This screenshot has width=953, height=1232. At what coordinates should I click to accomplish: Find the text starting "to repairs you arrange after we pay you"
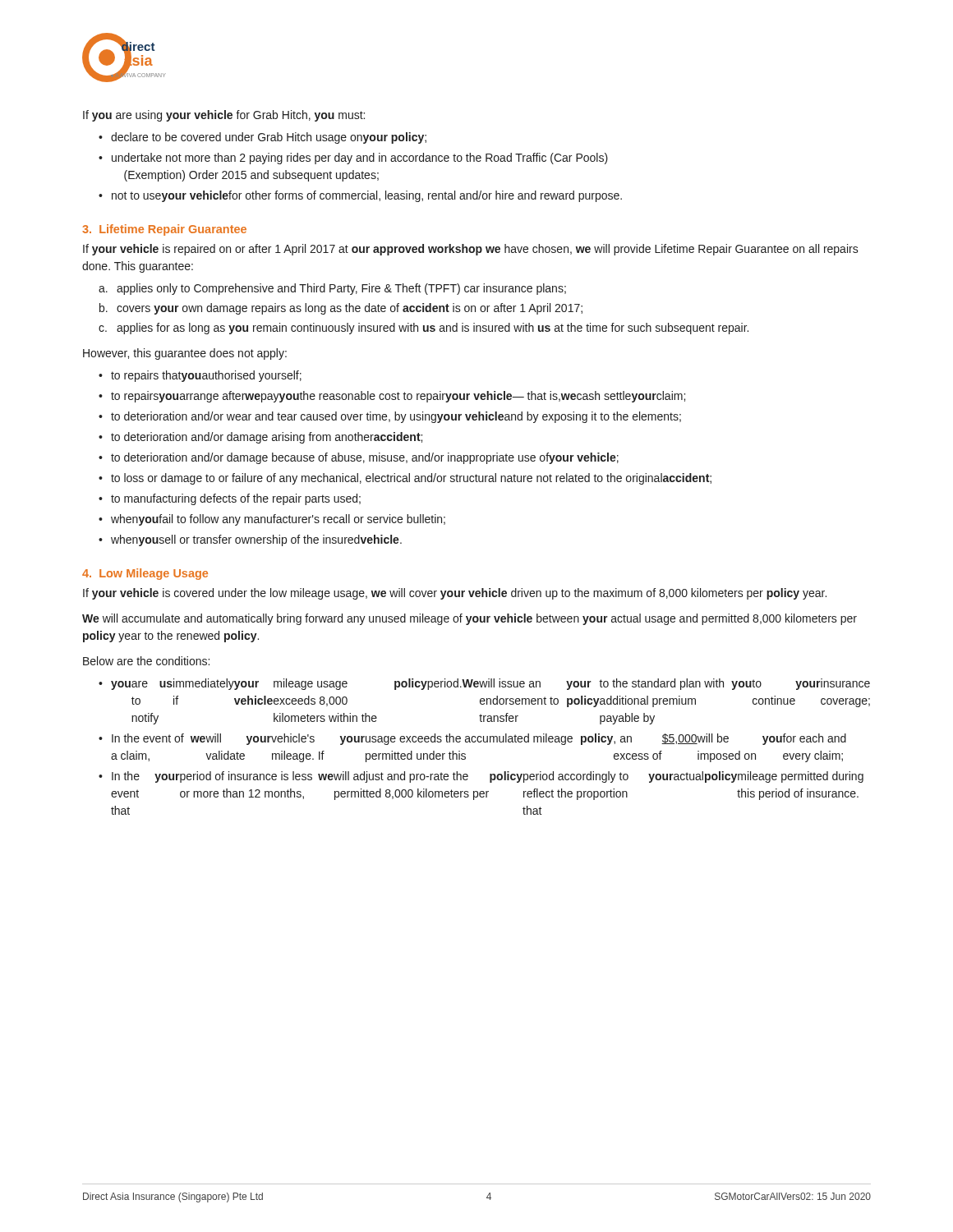(x=399, y=396)
